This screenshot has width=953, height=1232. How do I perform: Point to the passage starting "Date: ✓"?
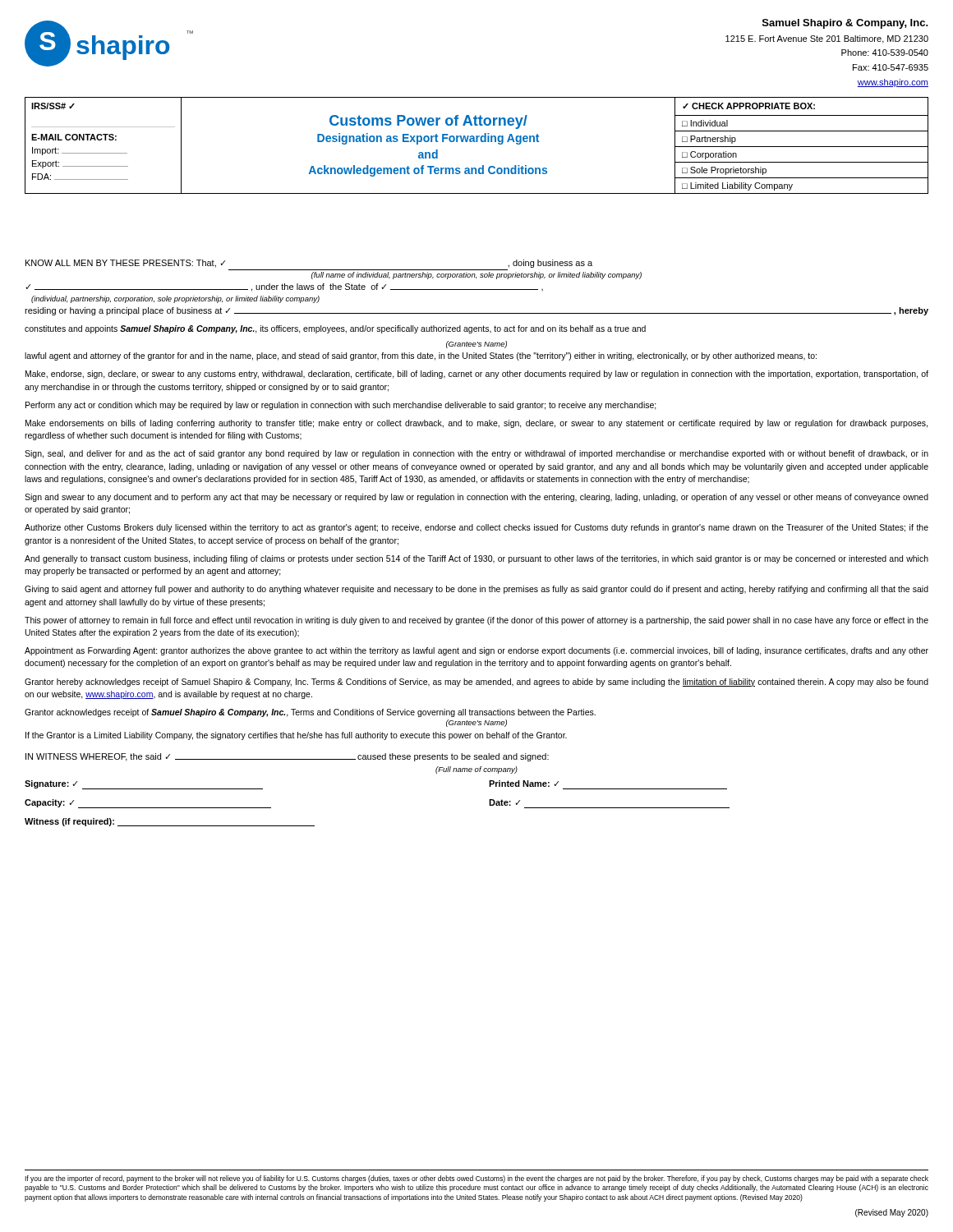click(609, 803)
